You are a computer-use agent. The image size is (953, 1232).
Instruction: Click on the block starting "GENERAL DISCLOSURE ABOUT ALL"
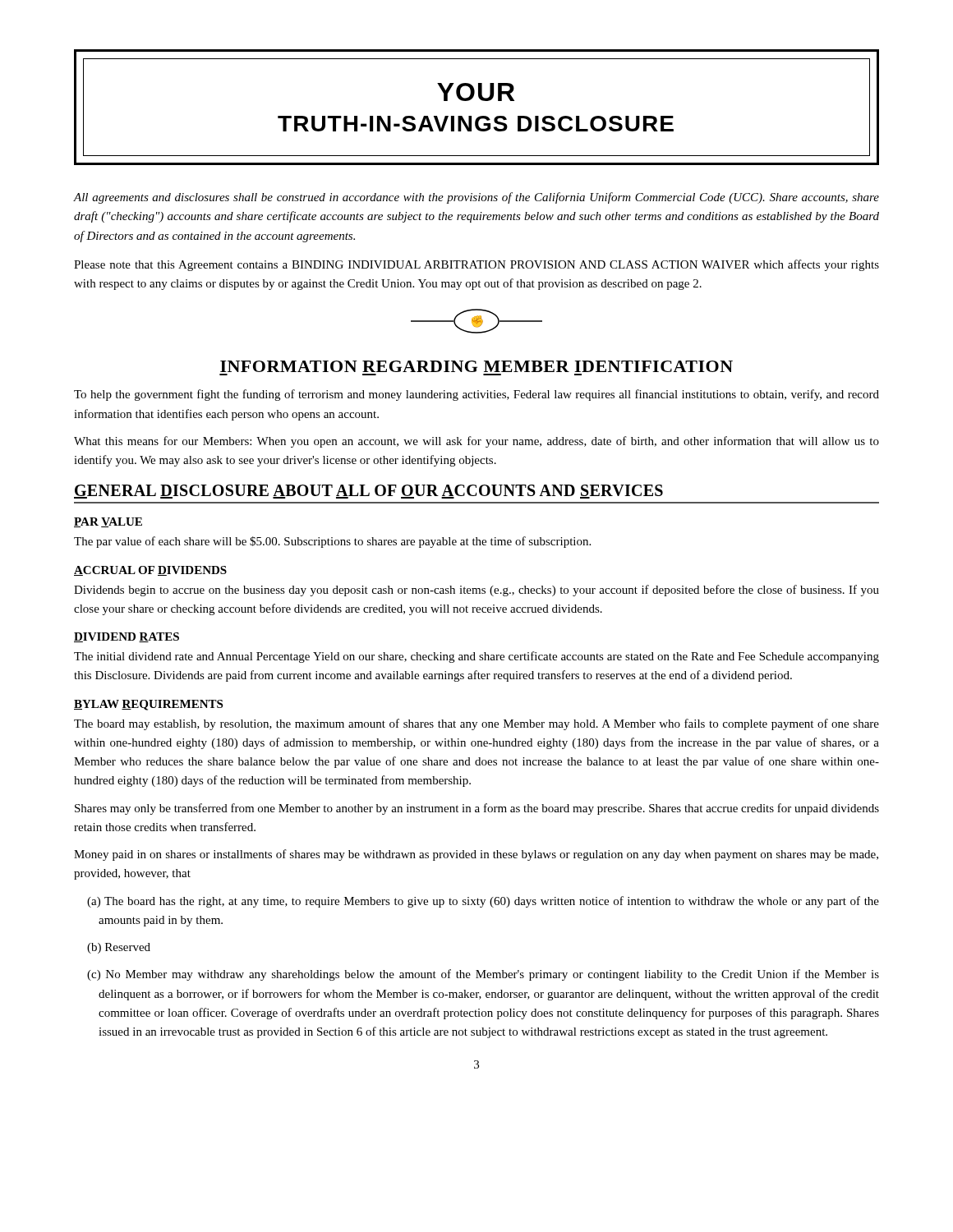(369, 491)
